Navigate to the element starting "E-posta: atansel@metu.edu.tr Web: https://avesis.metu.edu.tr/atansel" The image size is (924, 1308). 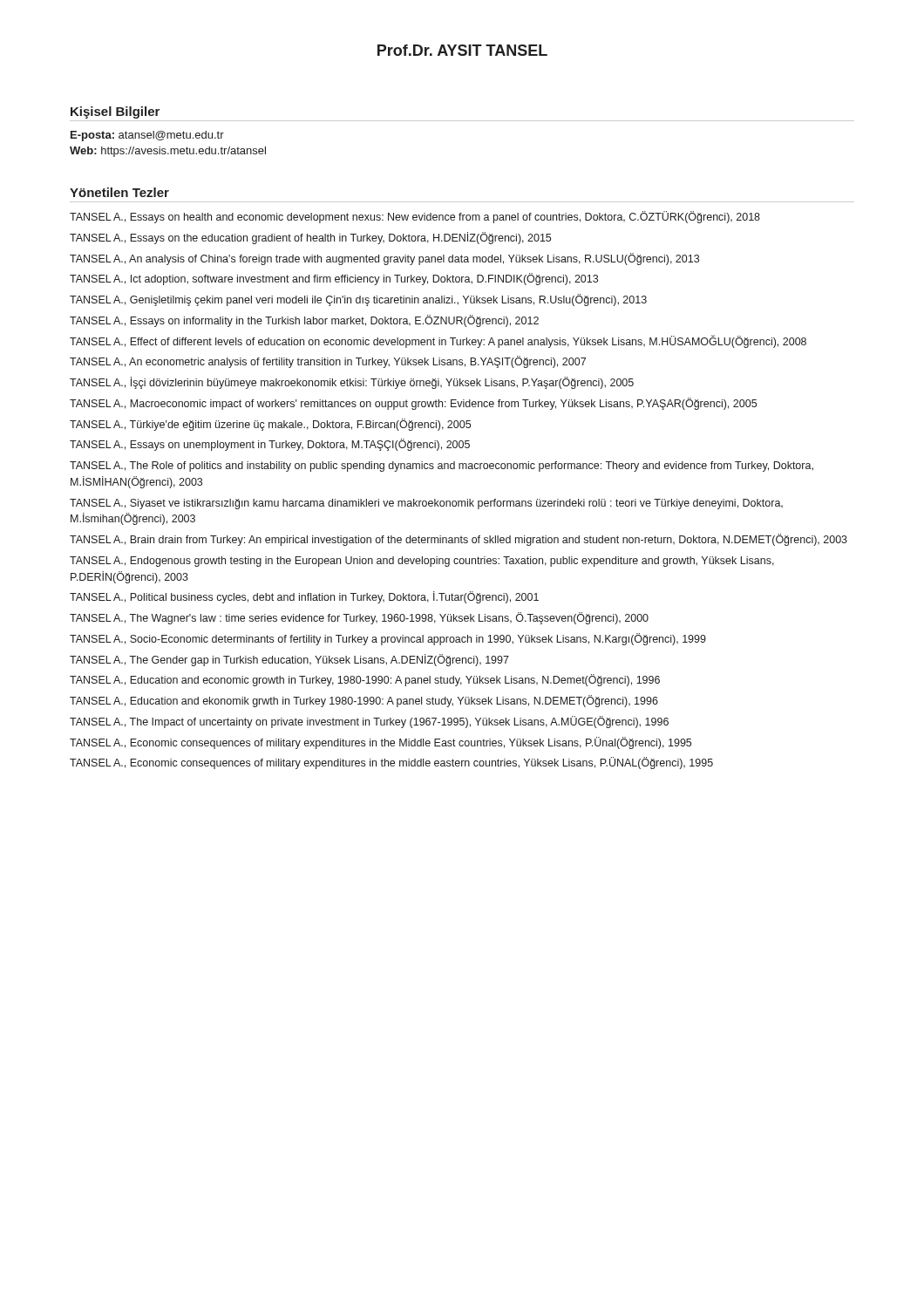tap(147, 136)
